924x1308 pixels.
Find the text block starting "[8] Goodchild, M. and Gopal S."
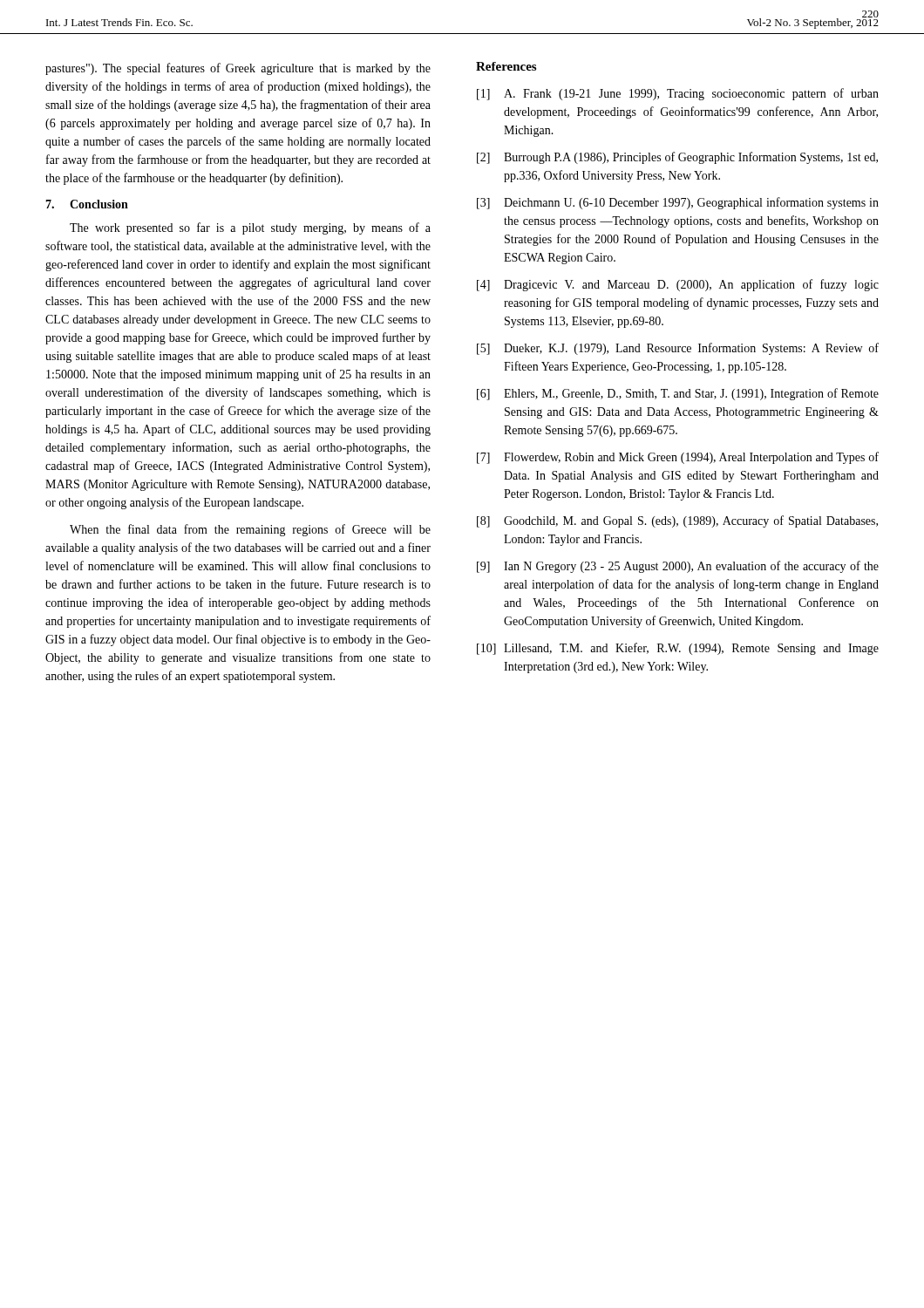tap(677, 530)
